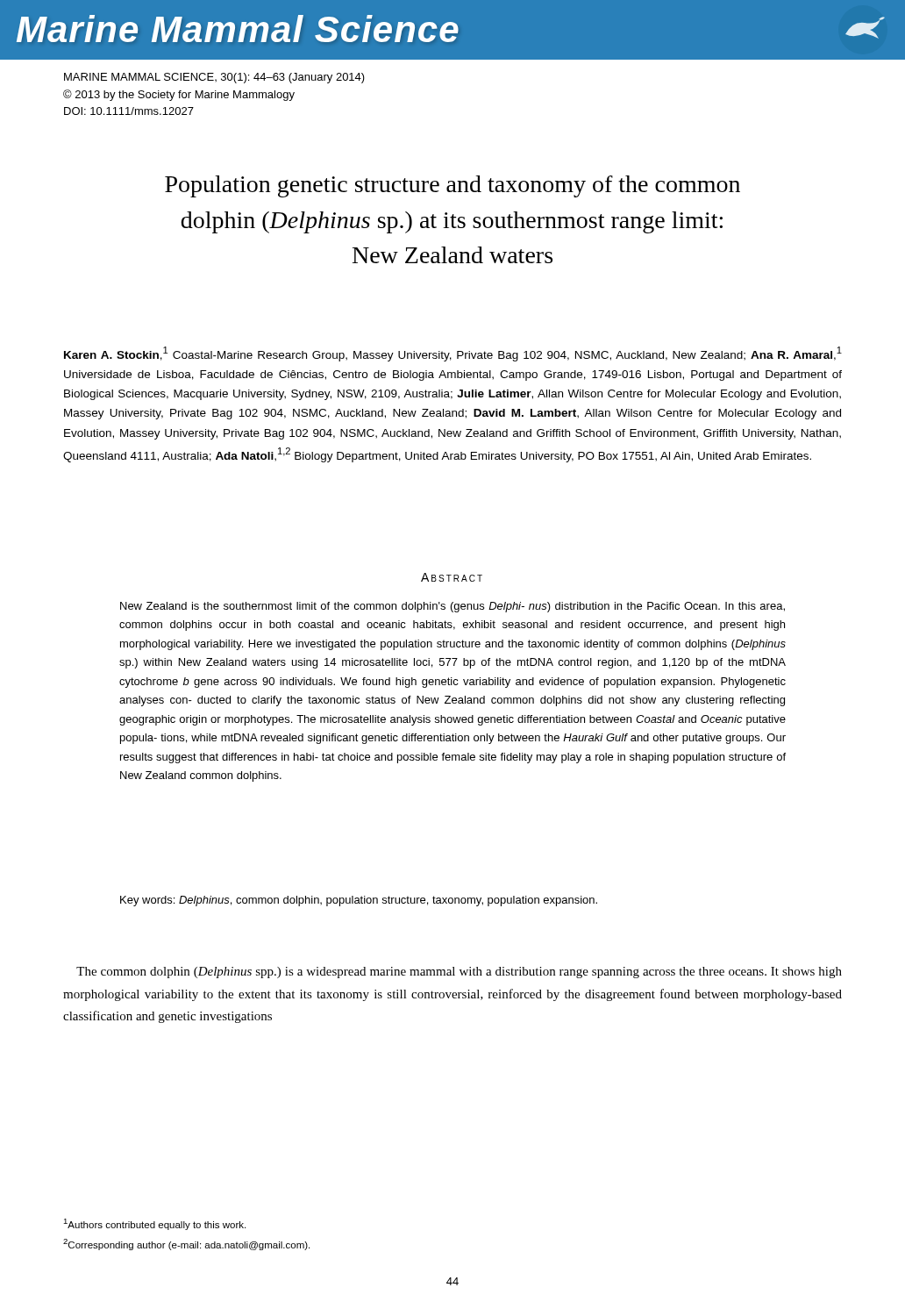Select the passage starting "2Corresponding author (e-mail: ada.natoli@gmail.com)."

[187, 1243]
